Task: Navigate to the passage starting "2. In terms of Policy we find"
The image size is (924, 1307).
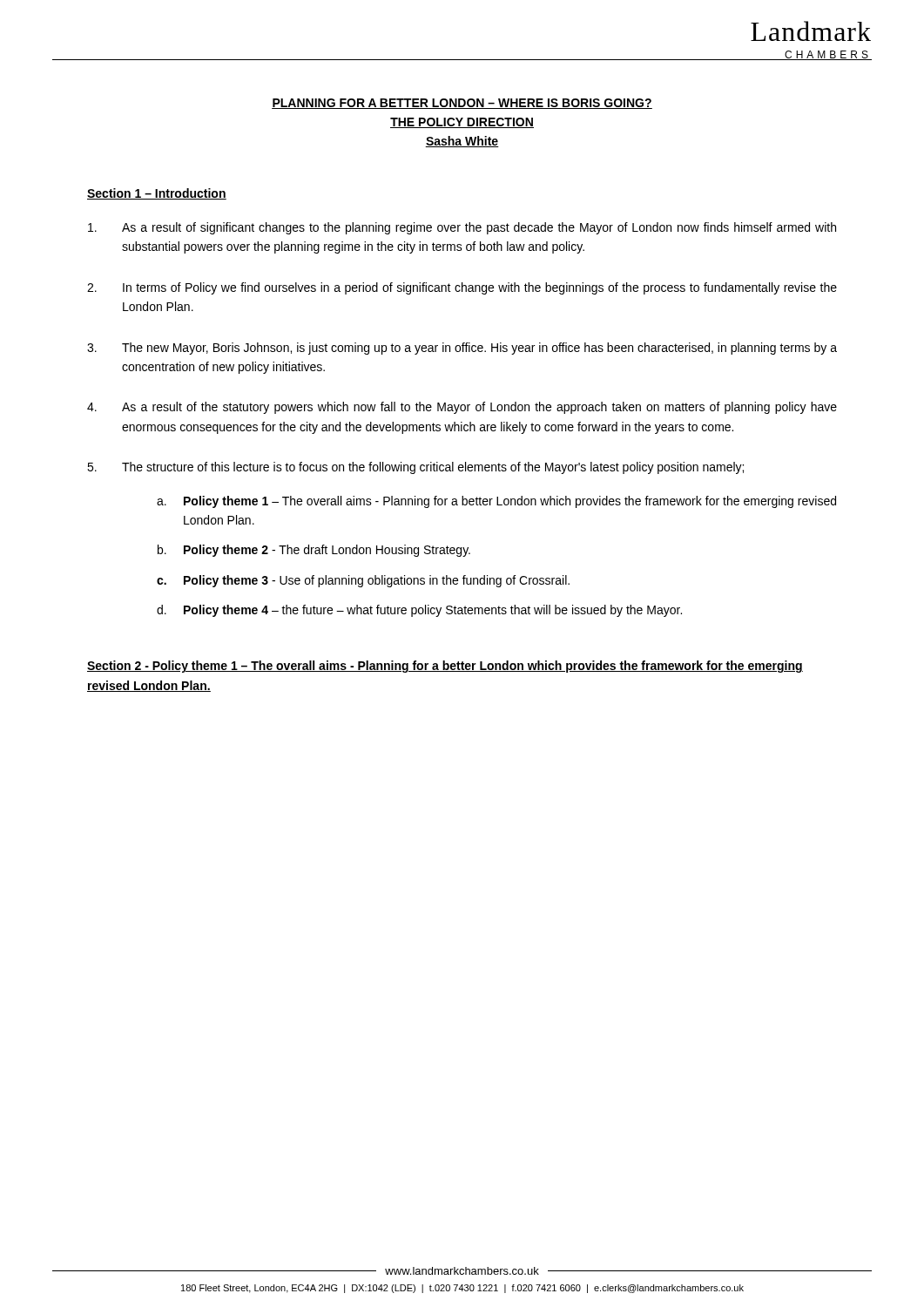Action: [462, 297]
